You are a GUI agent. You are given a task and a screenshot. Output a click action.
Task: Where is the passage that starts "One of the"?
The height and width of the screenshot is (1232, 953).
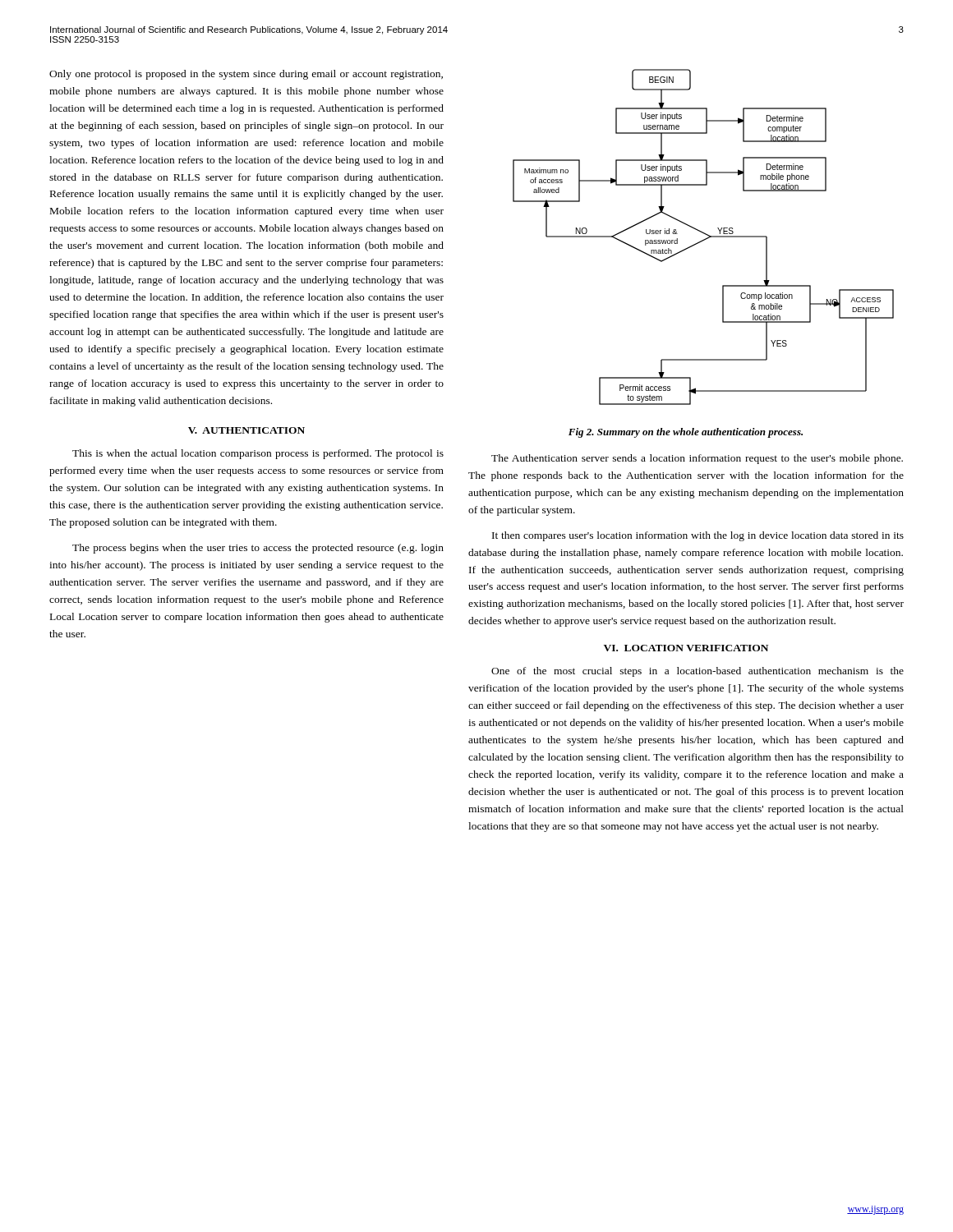pyautogui.click(x=686, y=748)
